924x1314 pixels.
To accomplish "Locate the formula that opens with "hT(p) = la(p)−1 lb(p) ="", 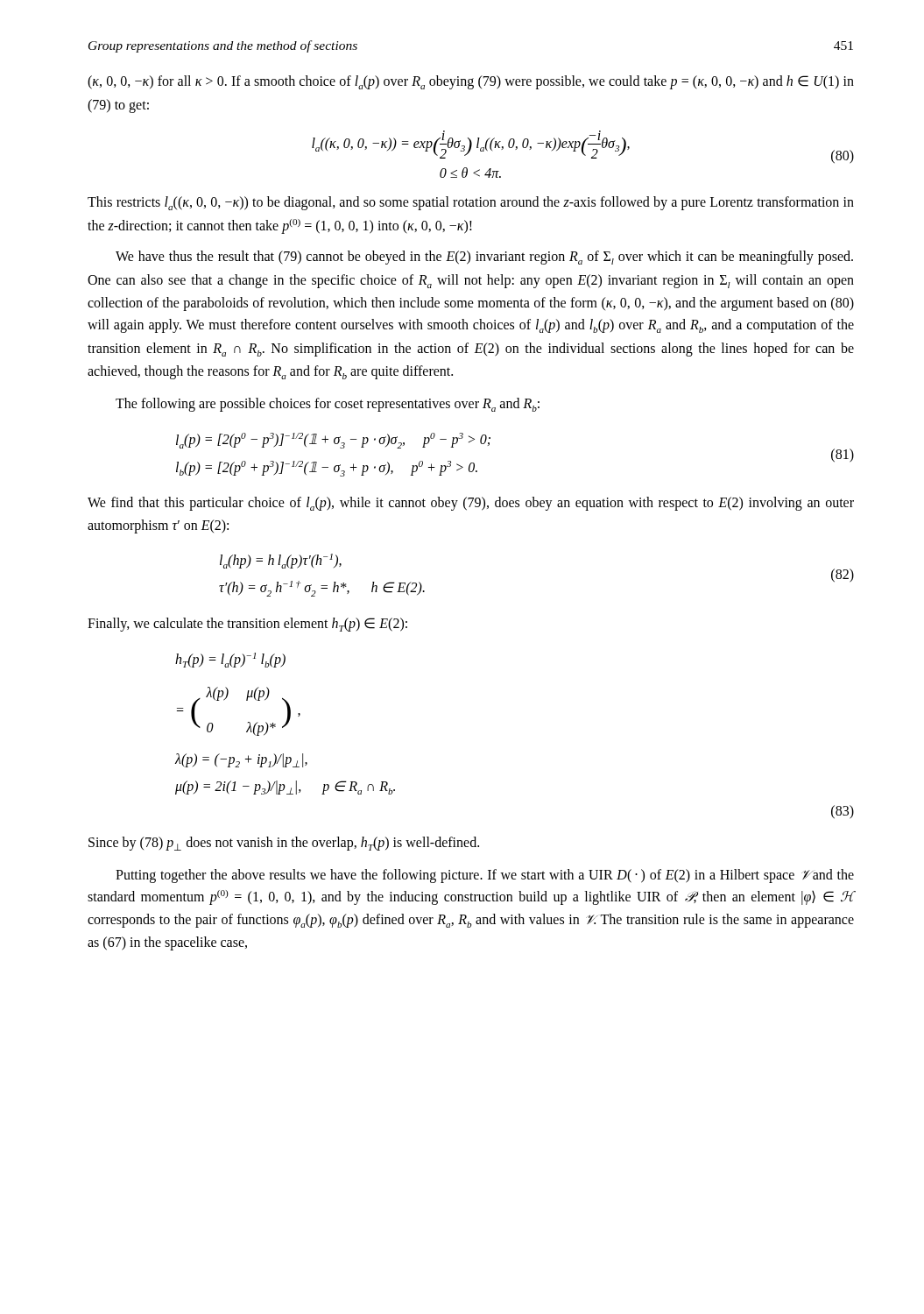I will pyautogui.click(x=230, y=660).
